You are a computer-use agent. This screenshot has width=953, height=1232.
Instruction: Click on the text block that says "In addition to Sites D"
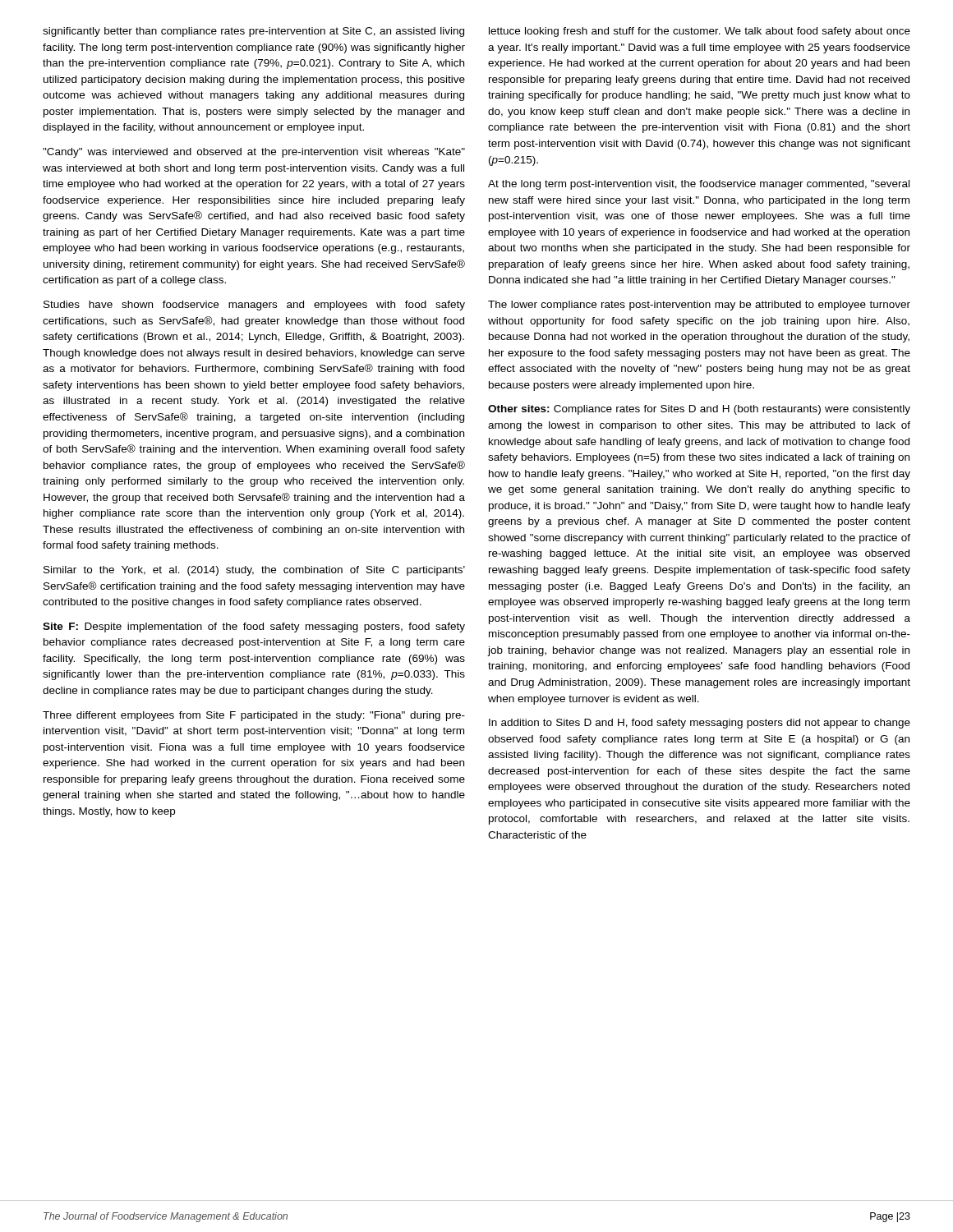699,779
